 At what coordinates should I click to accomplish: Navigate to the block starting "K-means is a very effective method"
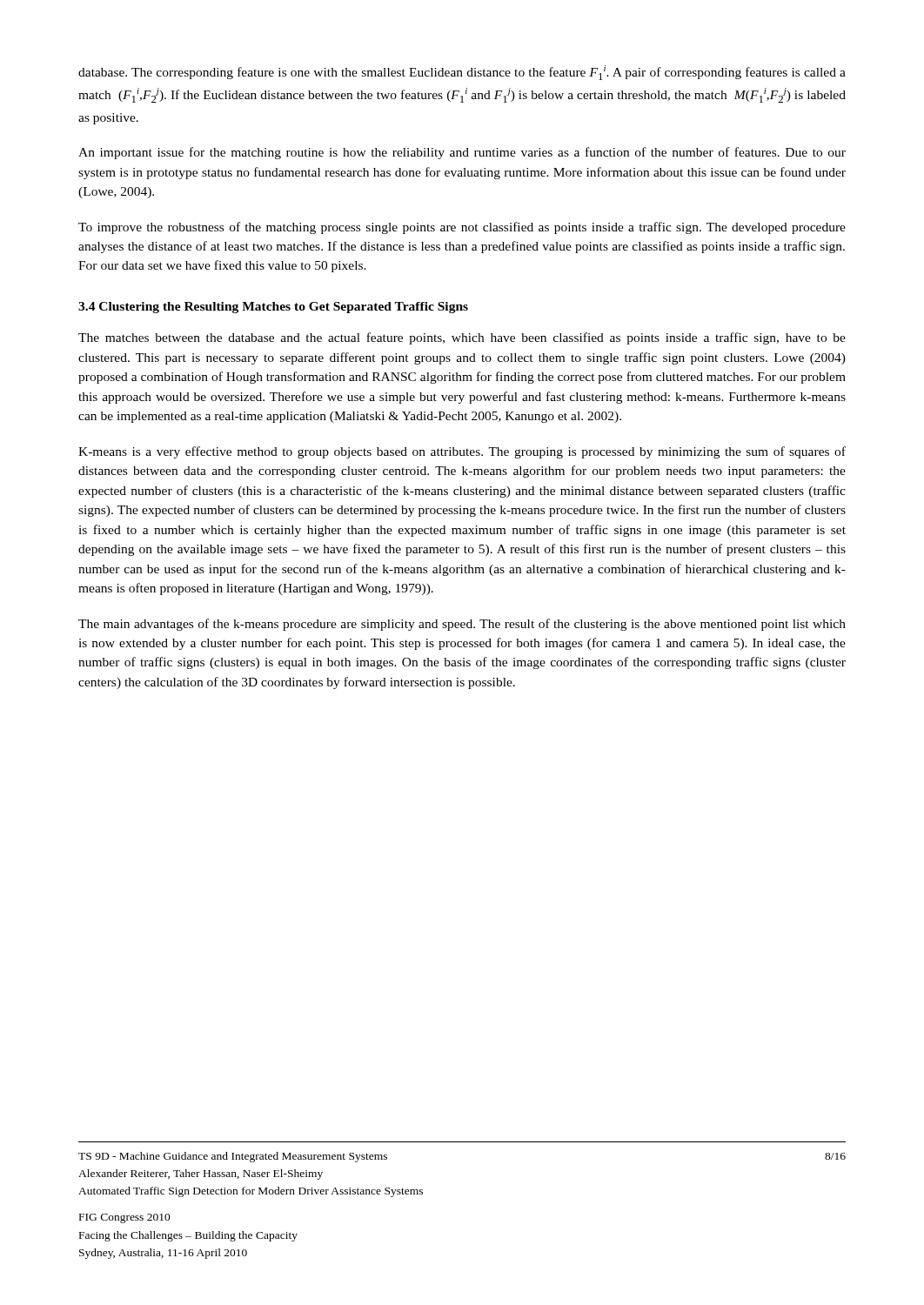(x=462, y=520)
